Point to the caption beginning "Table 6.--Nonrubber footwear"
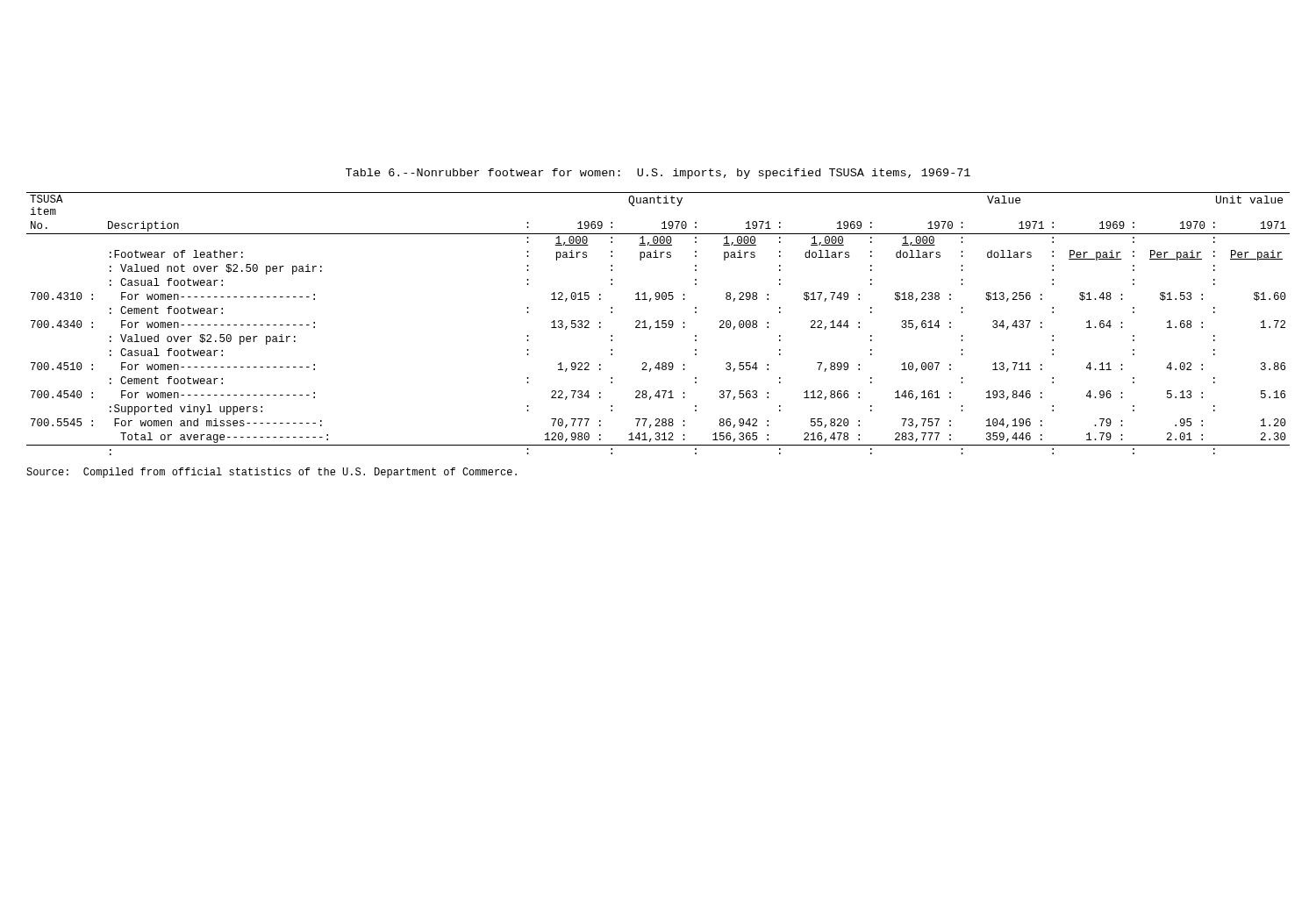Viewport: 1316px width, 906px height. tap(658, 173)
